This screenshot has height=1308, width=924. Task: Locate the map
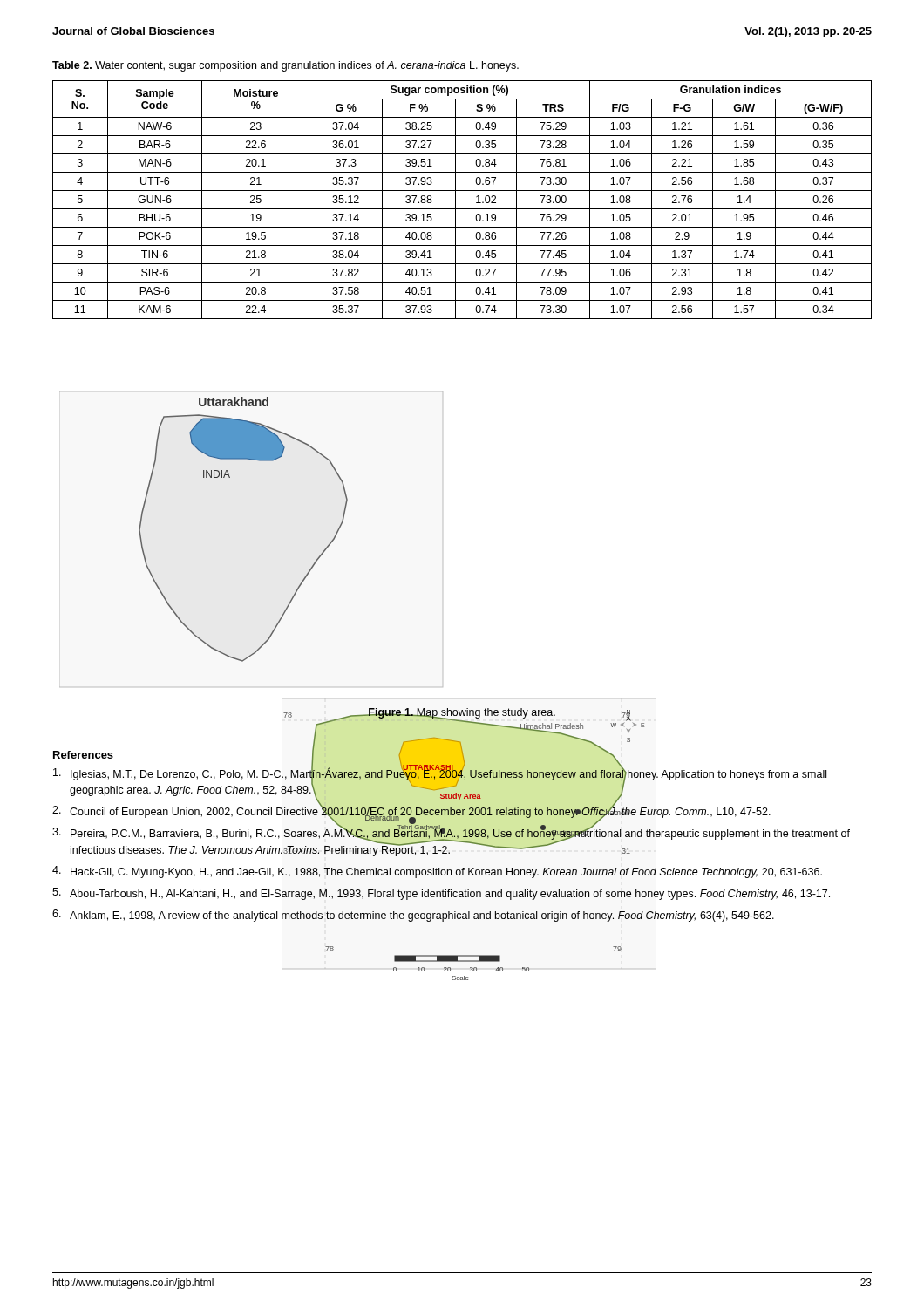coord(462,694)
